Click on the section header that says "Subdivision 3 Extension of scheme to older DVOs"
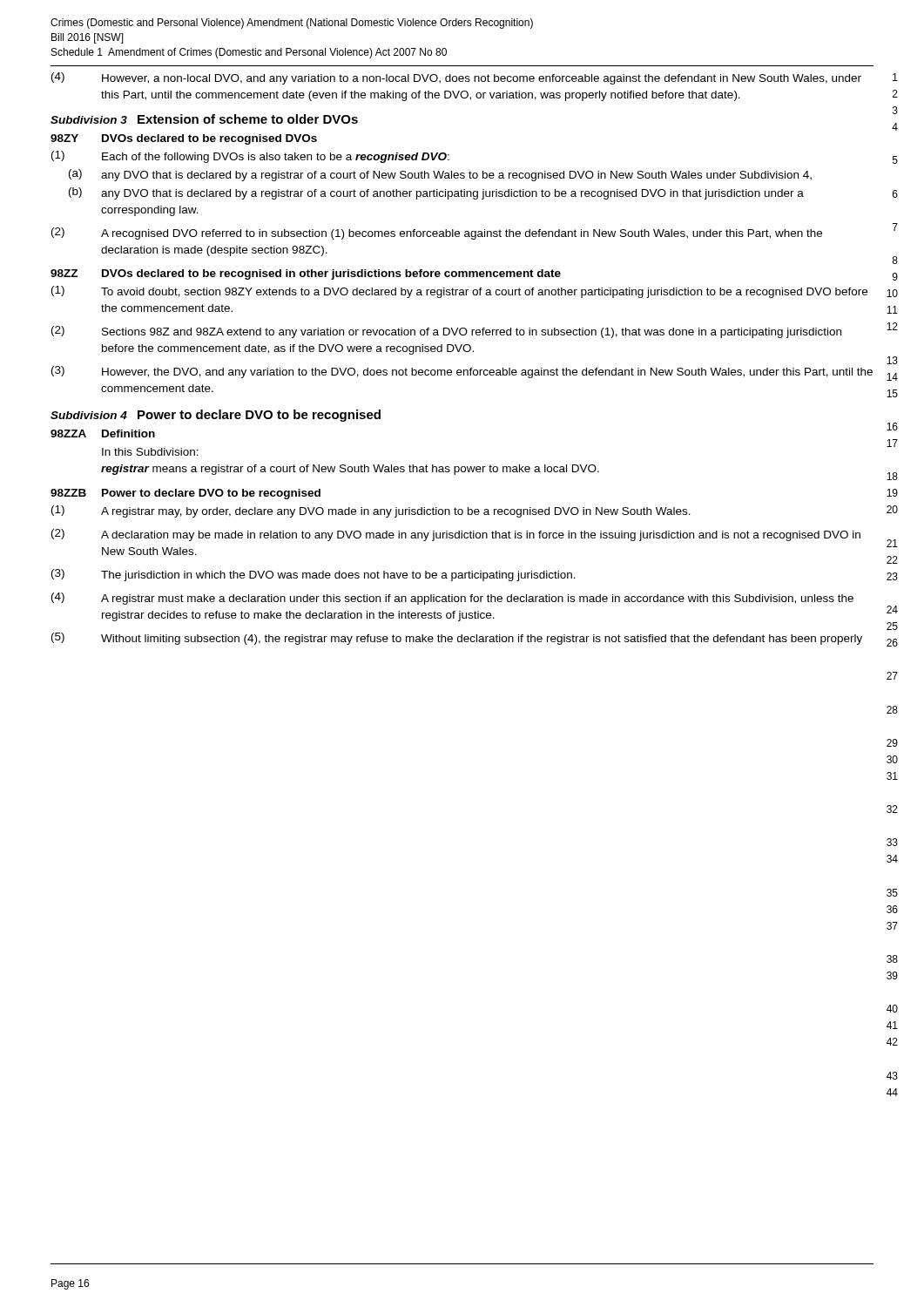This screenshot has height=1307, width=924. pyautogui.click(x=204, y=119)
